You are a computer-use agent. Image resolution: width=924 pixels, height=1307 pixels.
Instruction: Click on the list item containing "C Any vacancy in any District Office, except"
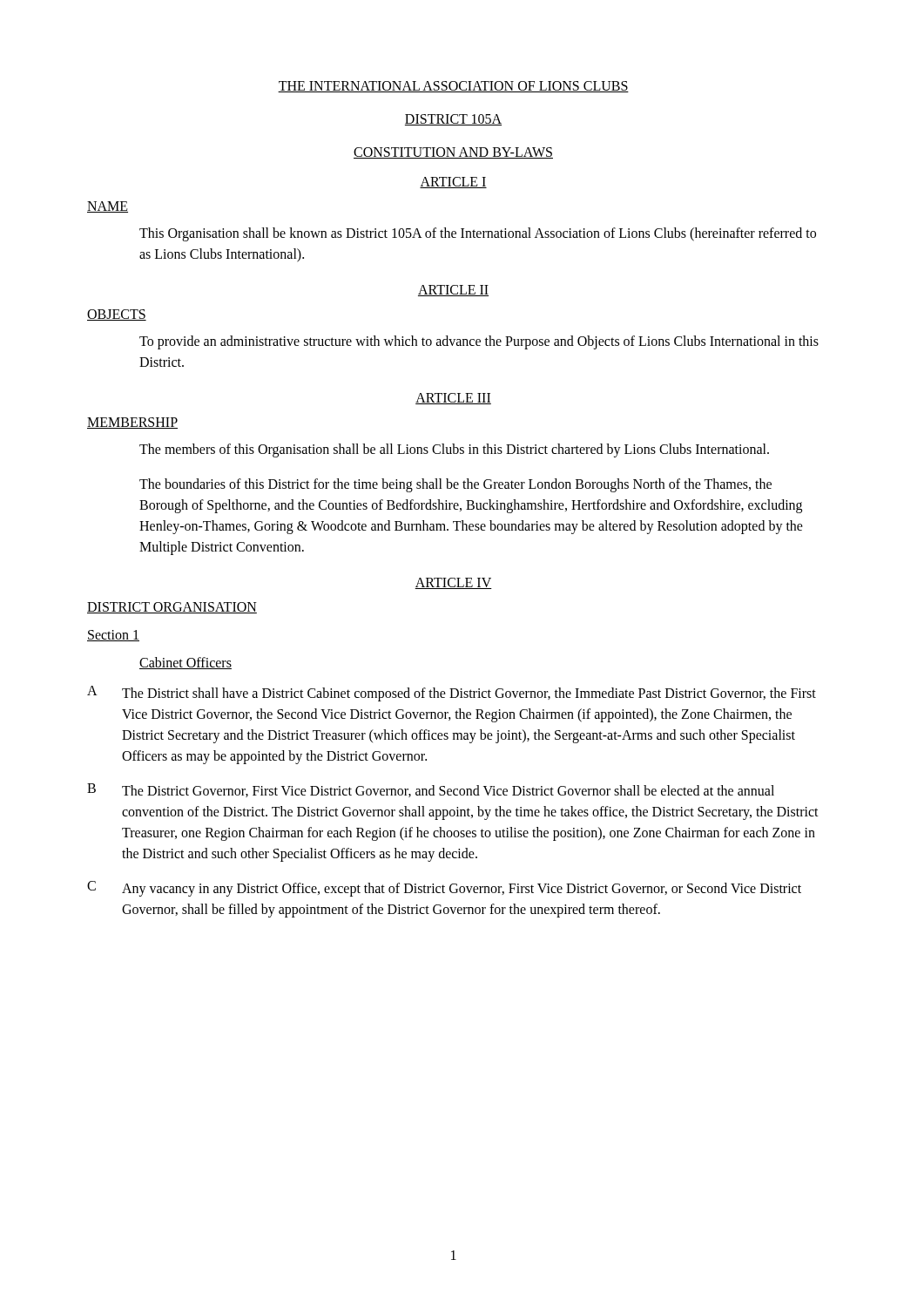(x=453, y=899)
